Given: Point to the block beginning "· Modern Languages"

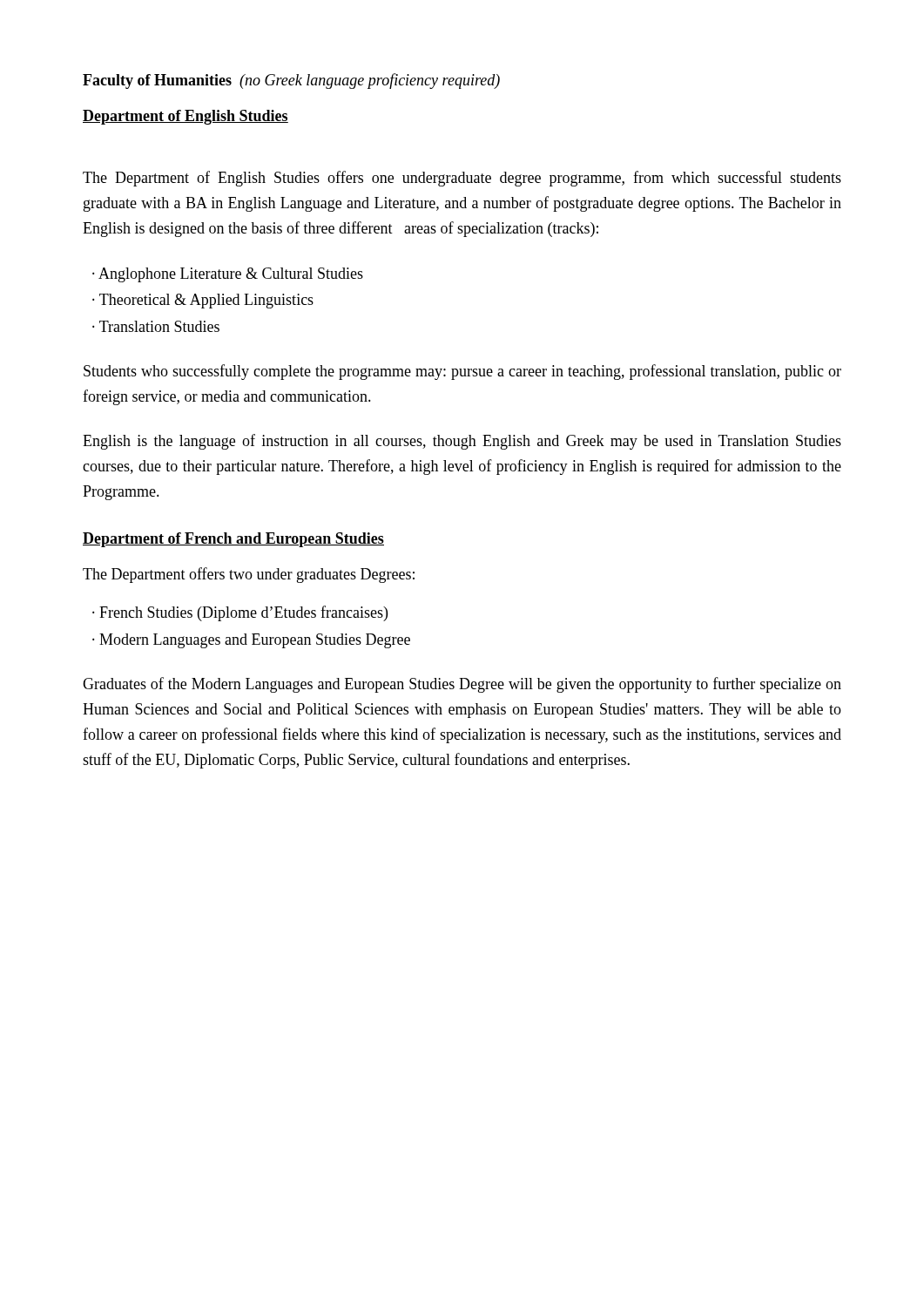Looking at the screenshot, I should (x=251, y=639).
